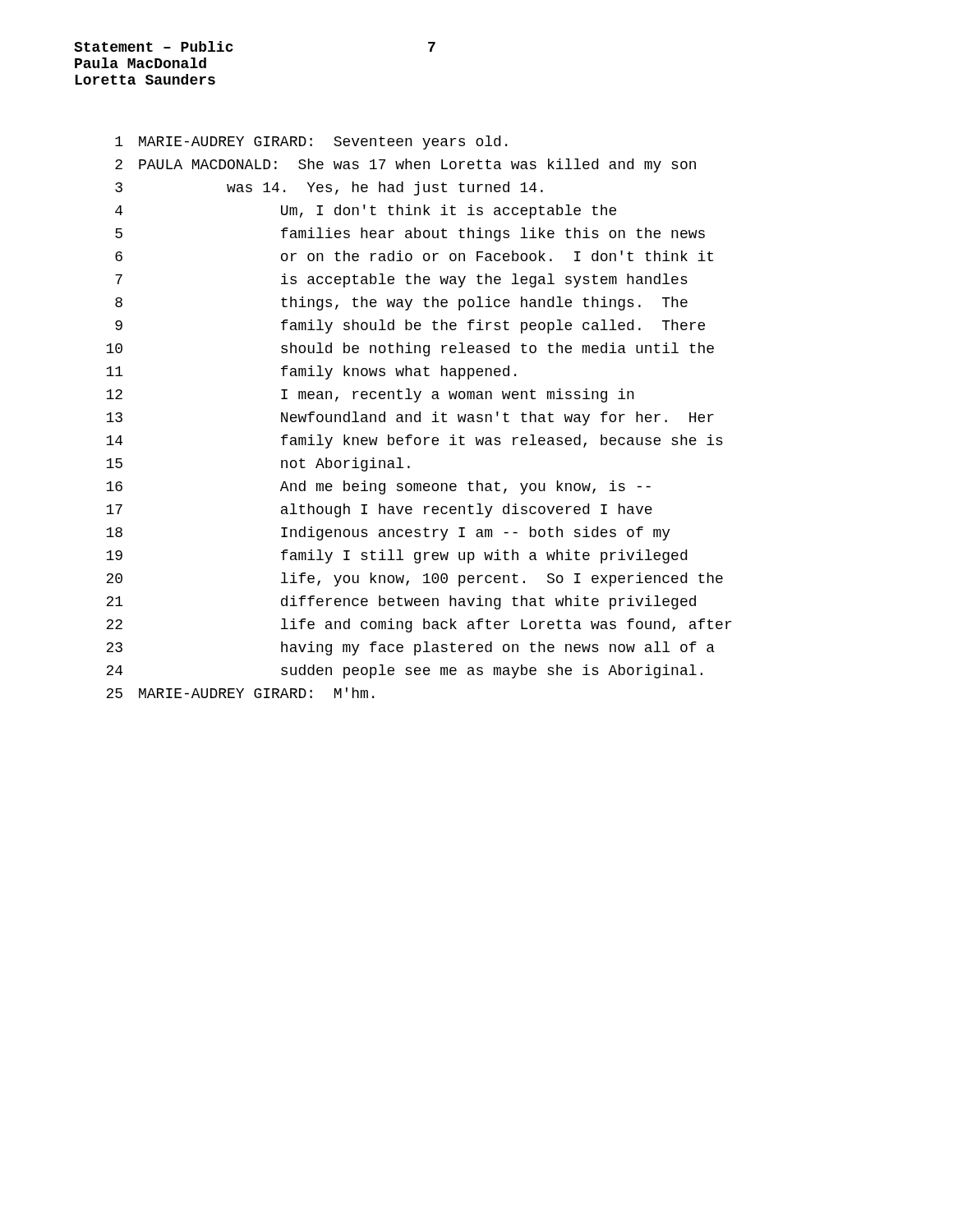953x1232 pixels.
Task: Select the text block starting "3 was 14."
Action: point(476,189)
